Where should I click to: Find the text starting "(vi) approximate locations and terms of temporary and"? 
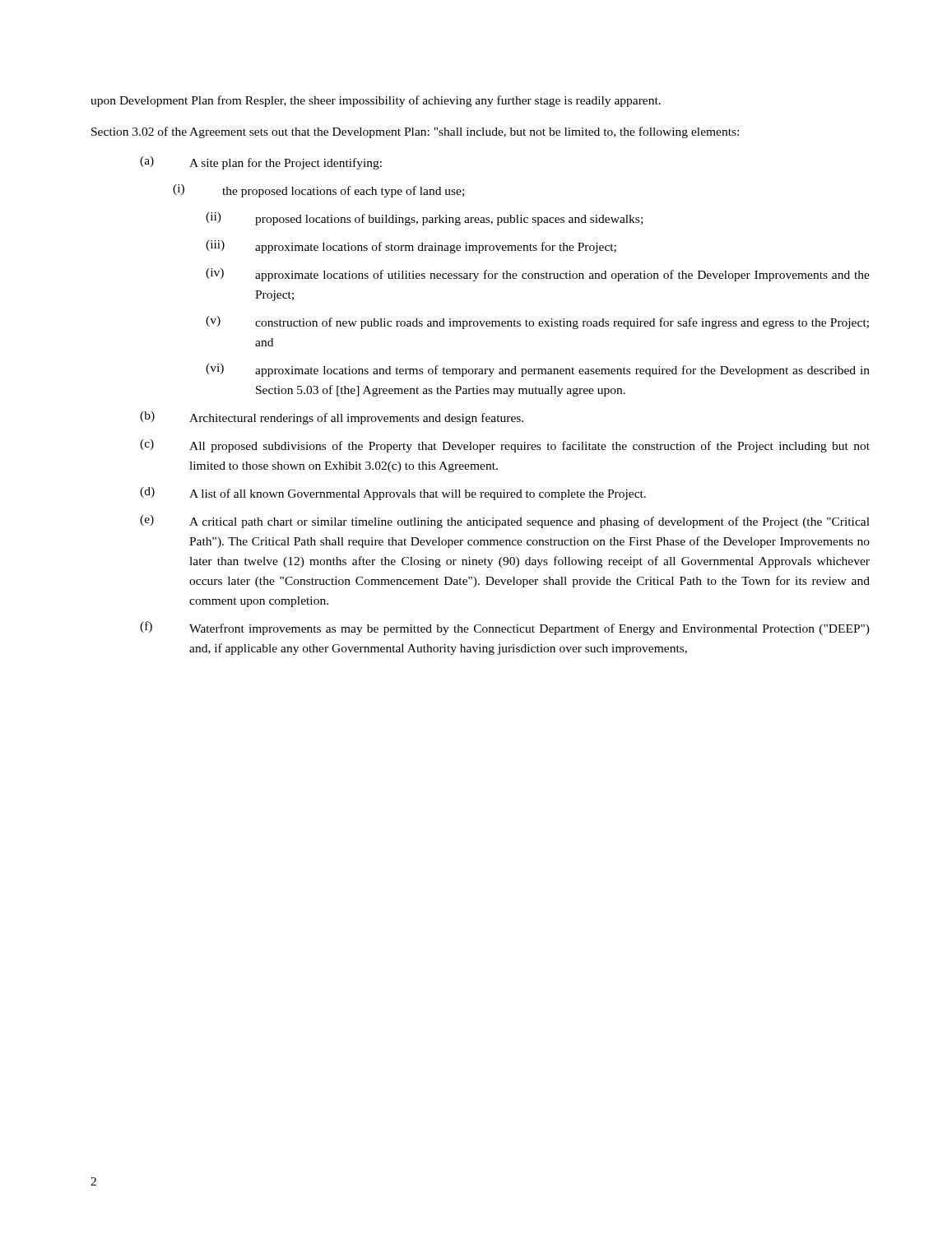pos(480,380)
